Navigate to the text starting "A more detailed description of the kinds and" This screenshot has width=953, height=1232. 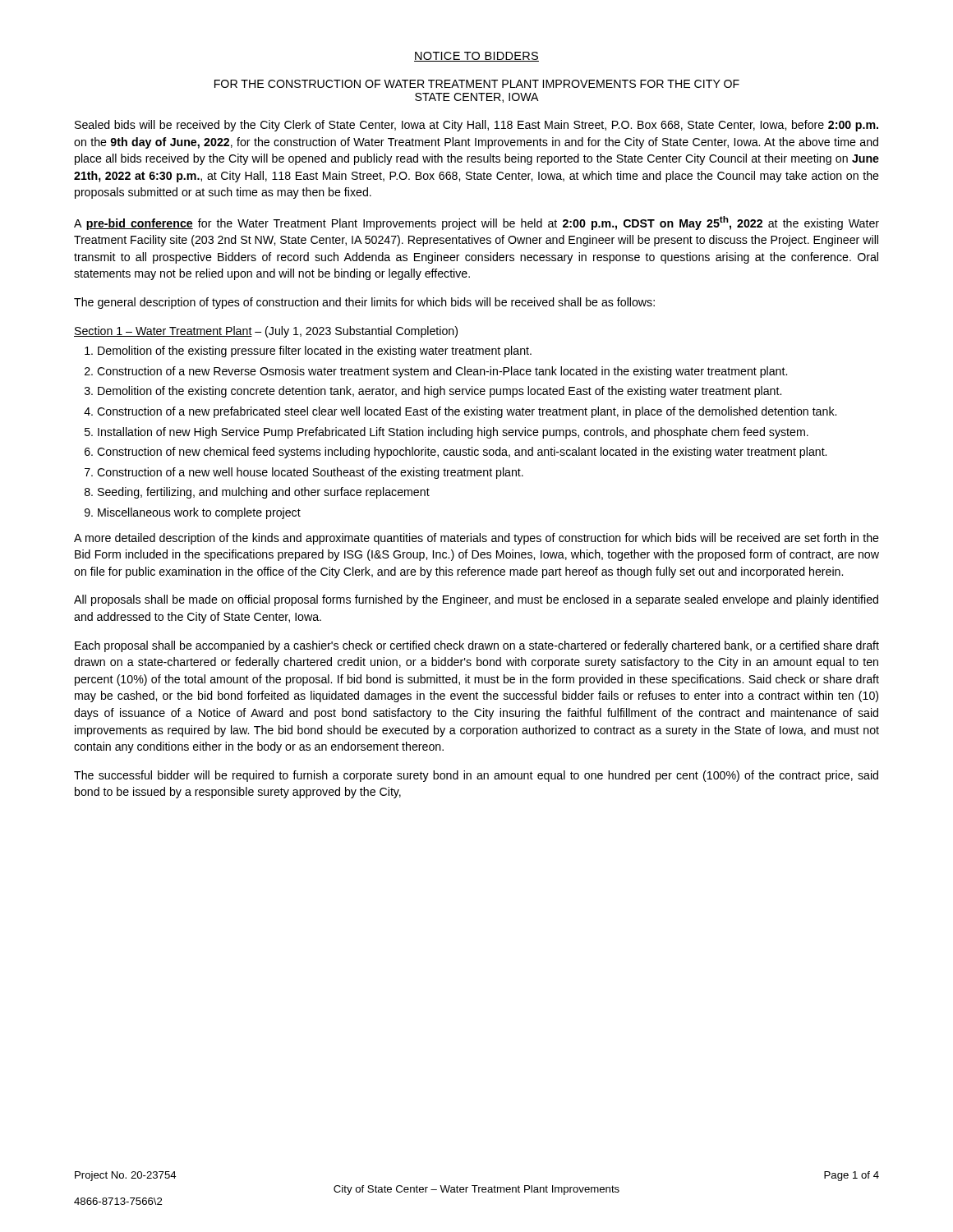pos(476,555)
